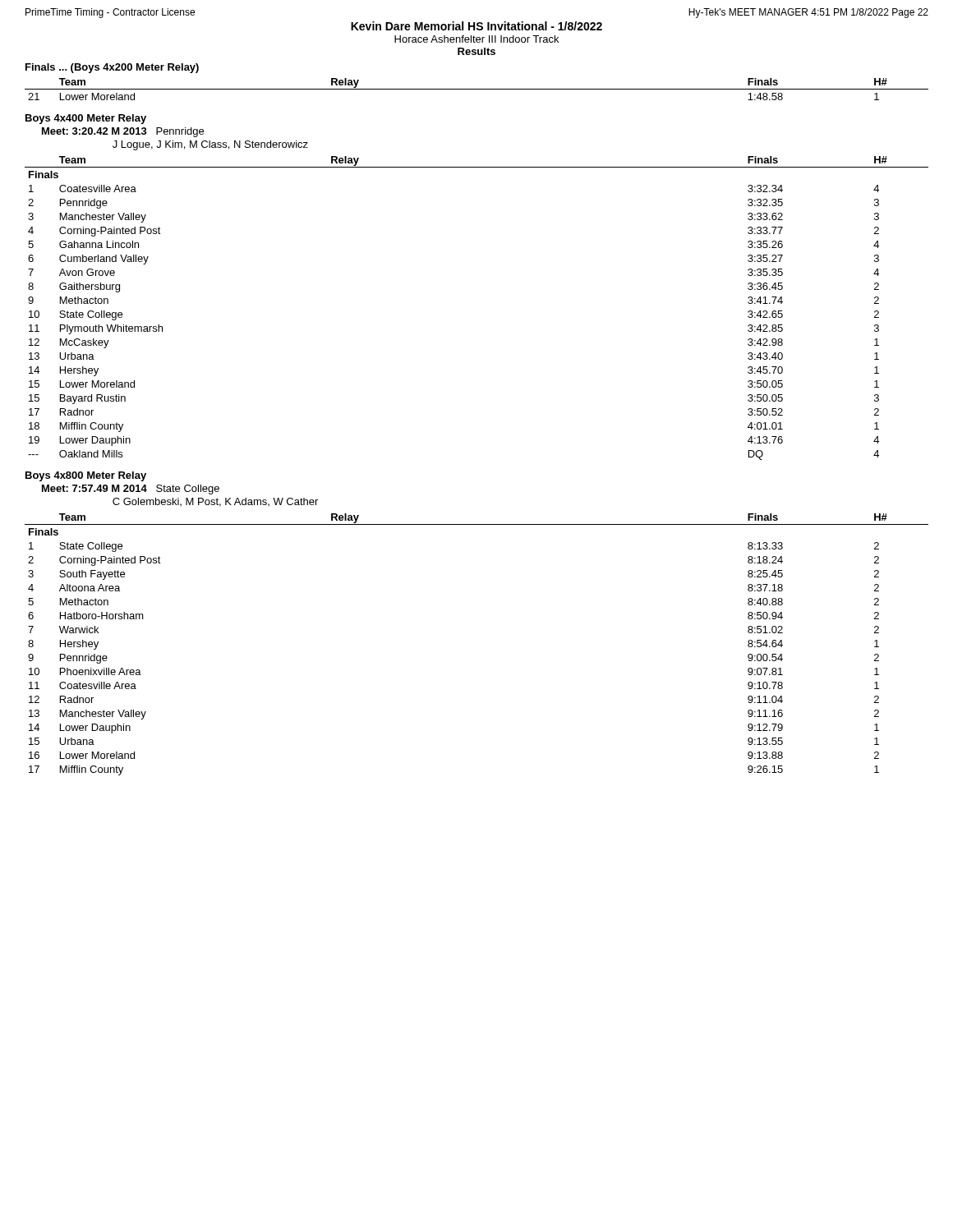This screenshot has width=953, height=1232.
Task: Find the section header on this page that starts "Finals ... (Boys 4x200"
Action: (112, 67)
